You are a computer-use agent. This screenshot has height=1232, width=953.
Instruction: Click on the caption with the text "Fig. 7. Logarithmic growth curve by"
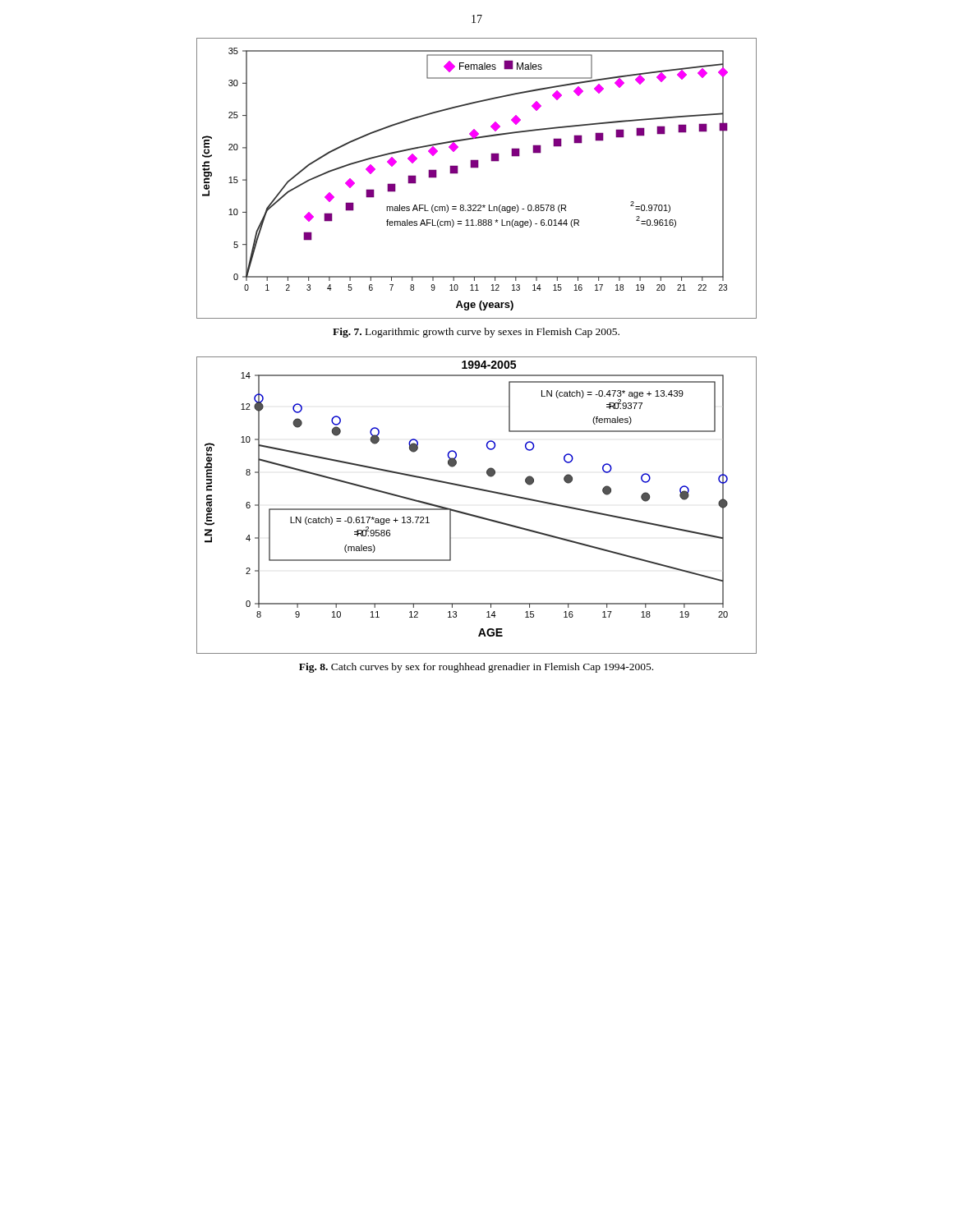476,331
